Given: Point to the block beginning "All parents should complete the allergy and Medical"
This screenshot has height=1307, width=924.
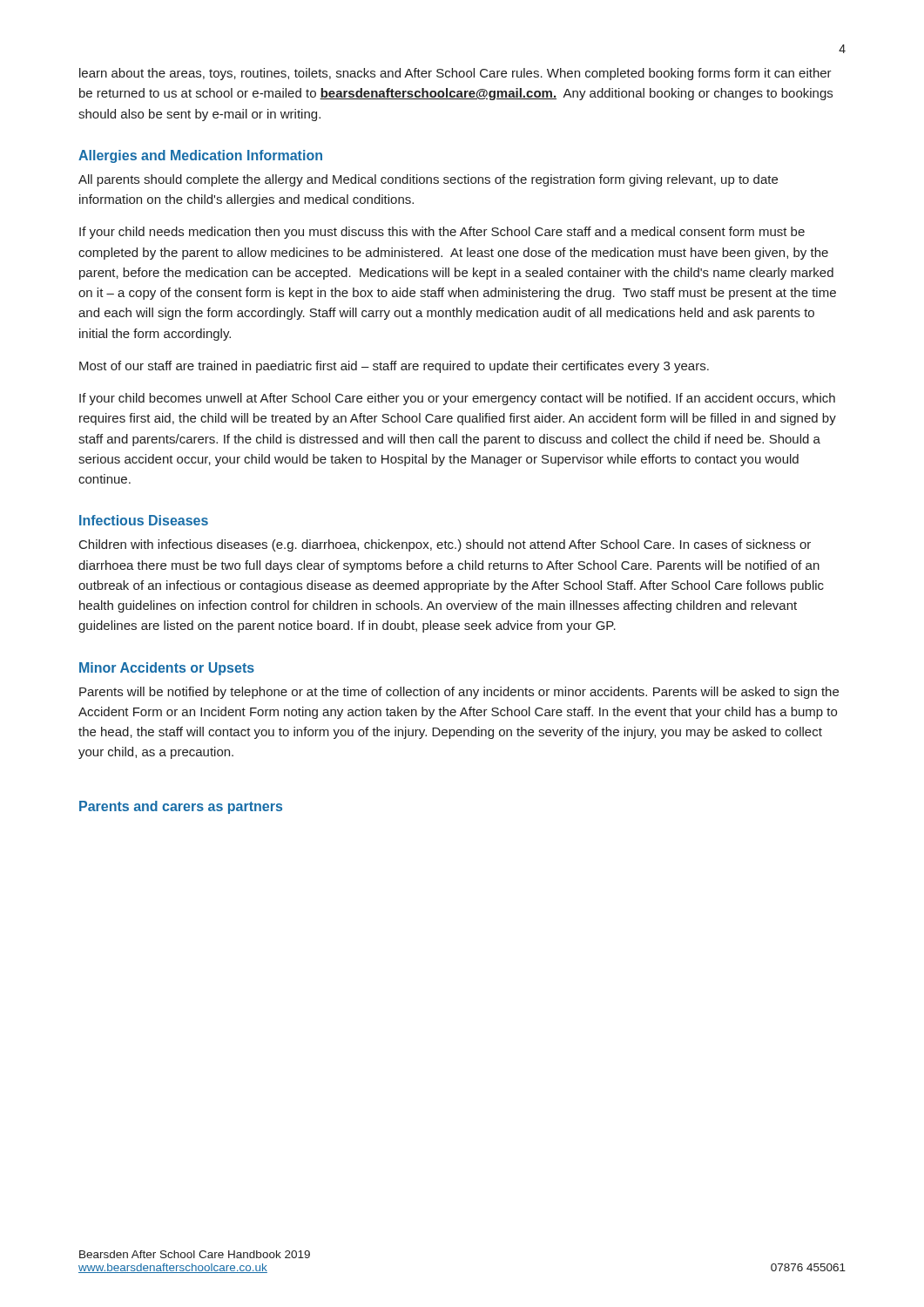Looking at the screenshot, I should pyautogui.click(x=428, y=189).
